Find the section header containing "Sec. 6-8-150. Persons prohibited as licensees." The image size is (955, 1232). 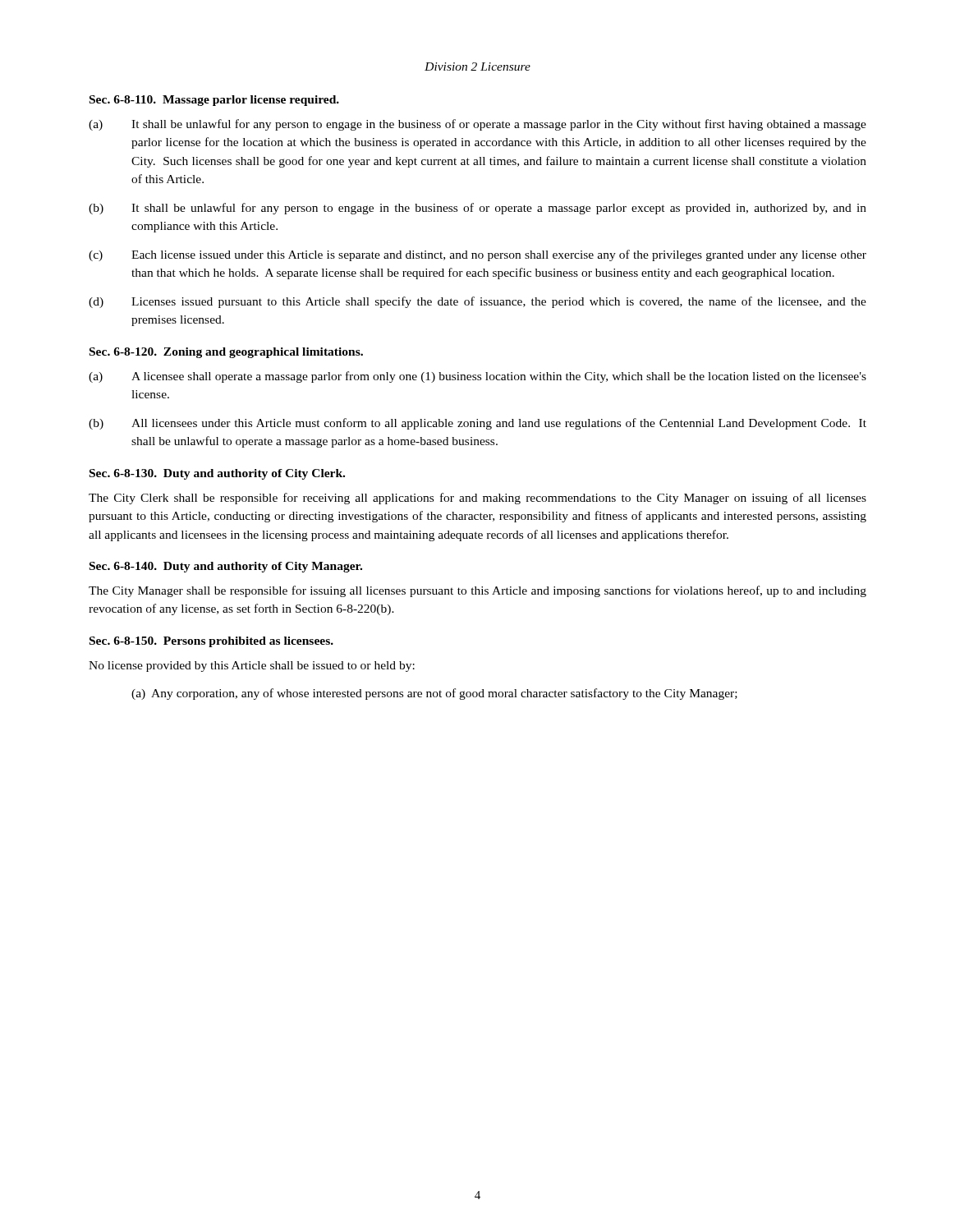point(211,640)
